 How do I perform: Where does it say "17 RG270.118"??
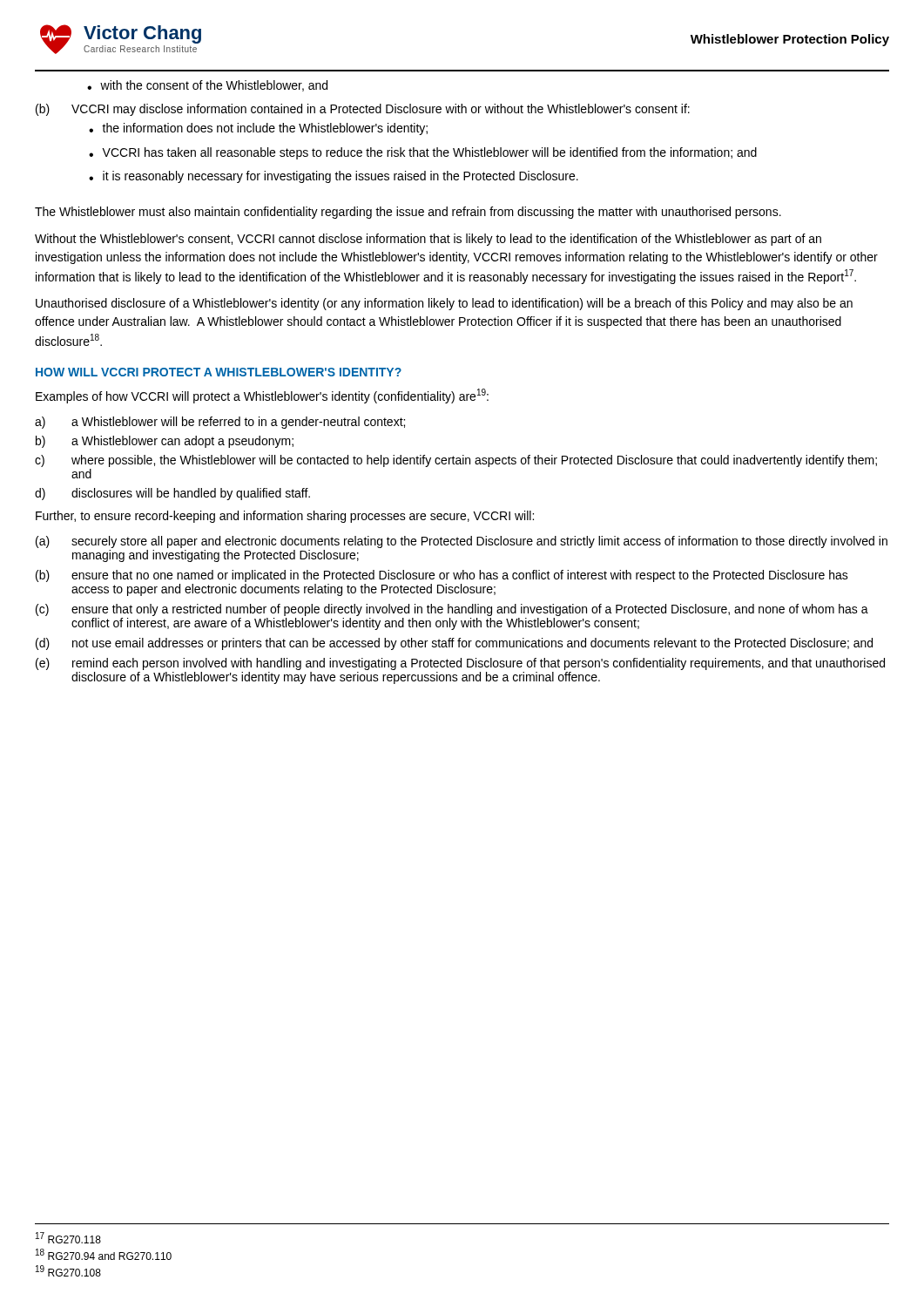point(68,1239)
